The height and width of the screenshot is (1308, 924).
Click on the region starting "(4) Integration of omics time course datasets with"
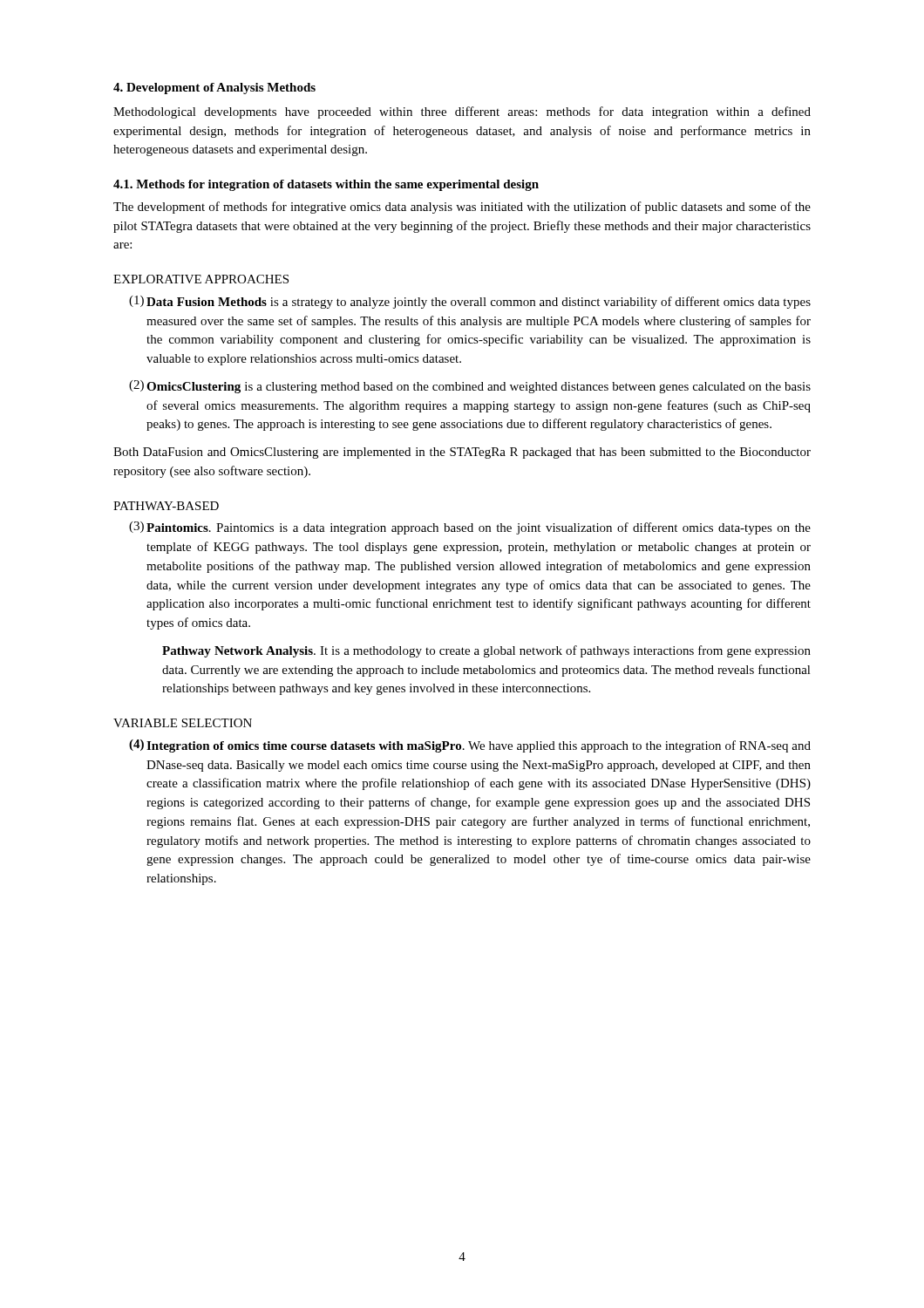(462, 813)
